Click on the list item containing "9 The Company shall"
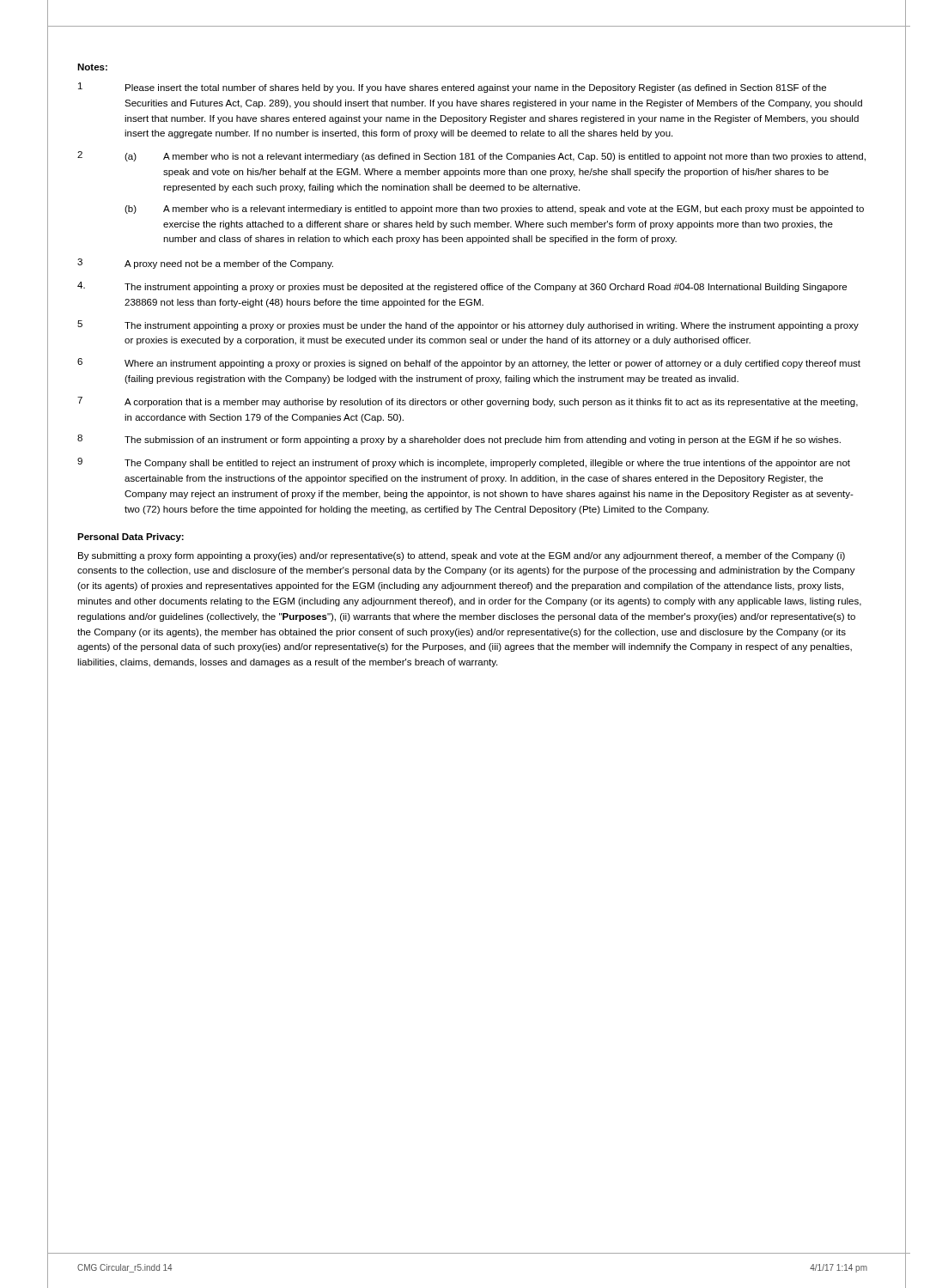Screen dimensions: 1288x936 [472, 487]
